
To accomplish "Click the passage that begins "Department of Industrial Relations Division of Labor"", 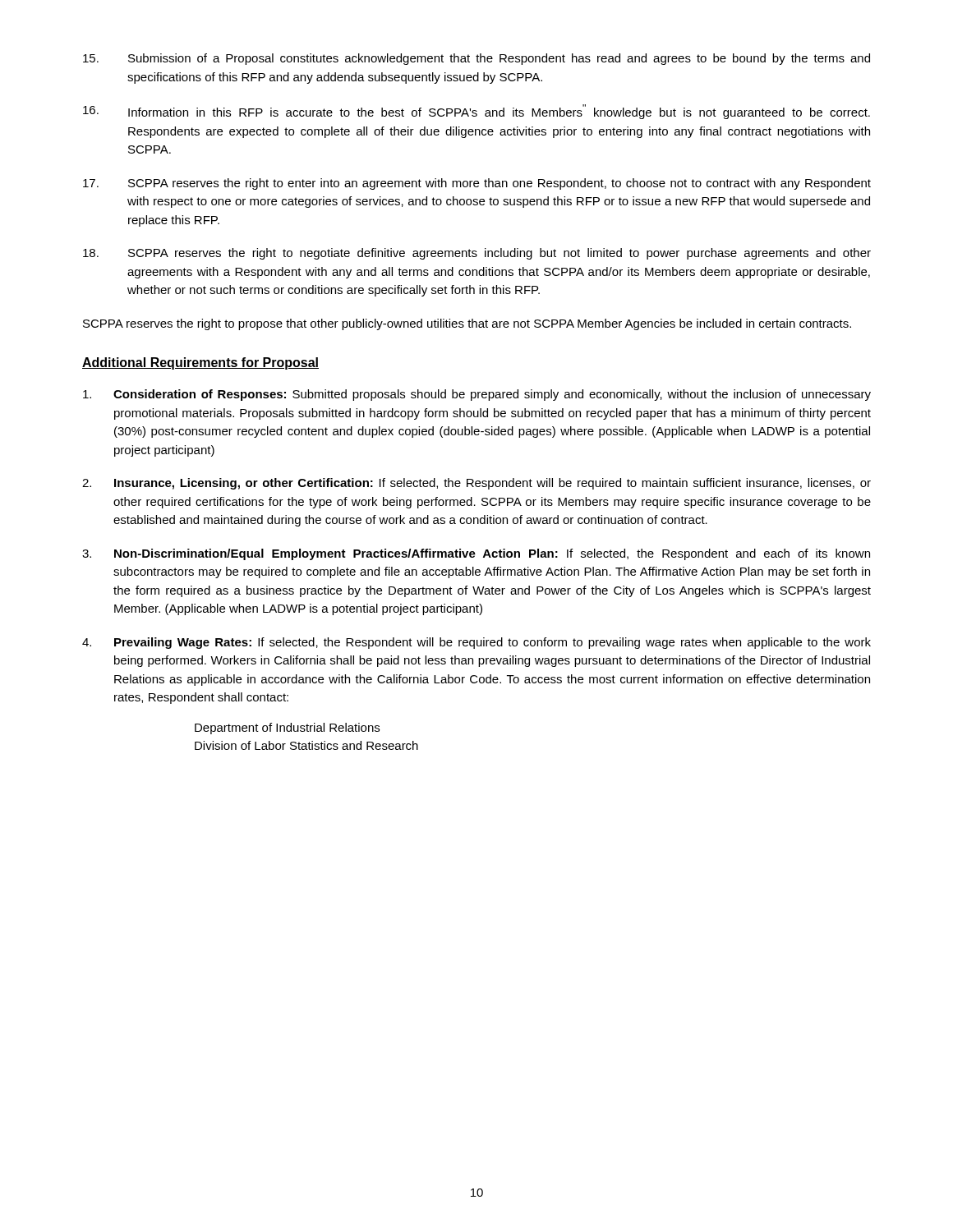I will pos(306,736).
